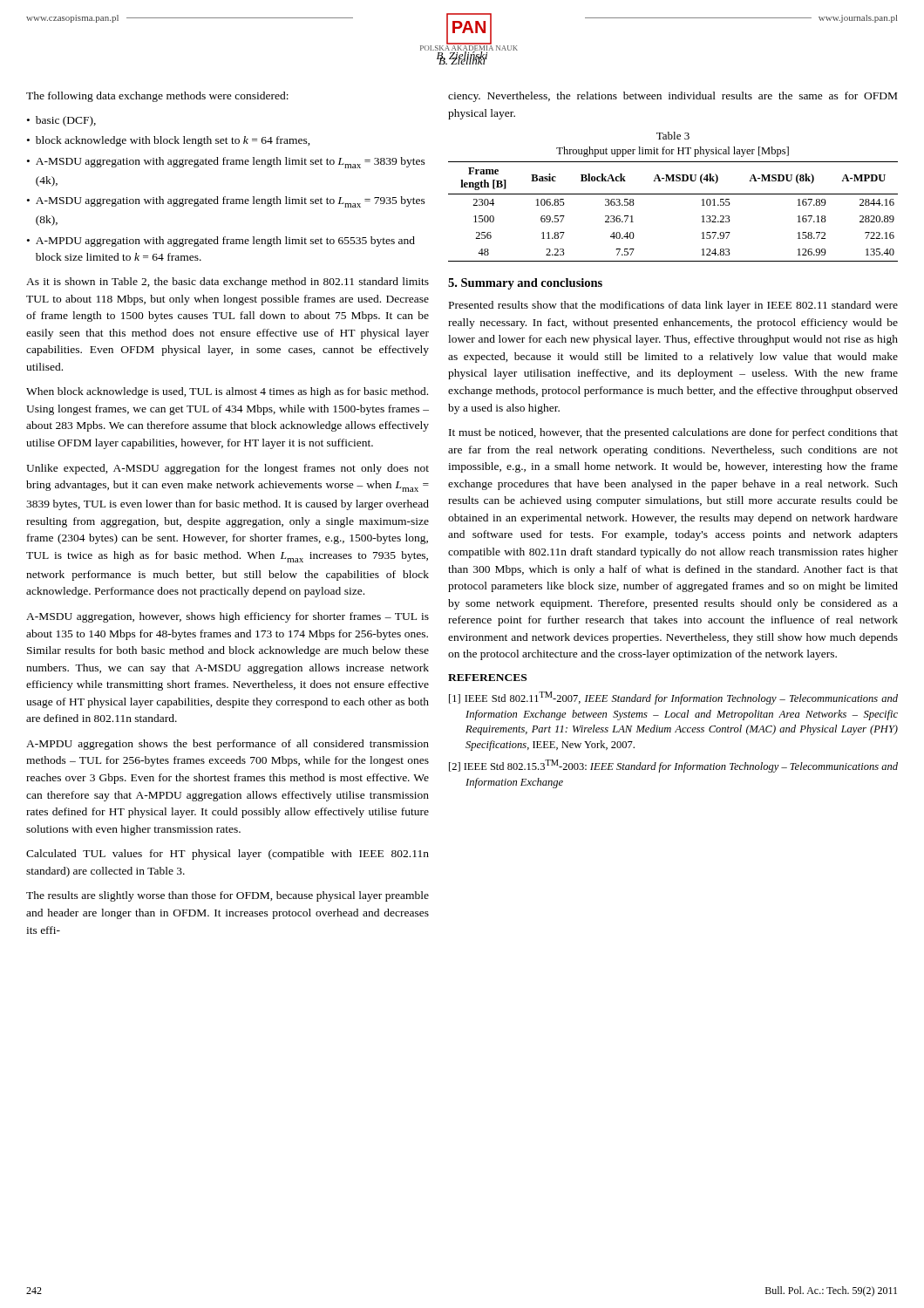Locate the text block with the text "The results are slightly worse"
This screenshot has width=924, height=1308.
[x=228, y=913]
